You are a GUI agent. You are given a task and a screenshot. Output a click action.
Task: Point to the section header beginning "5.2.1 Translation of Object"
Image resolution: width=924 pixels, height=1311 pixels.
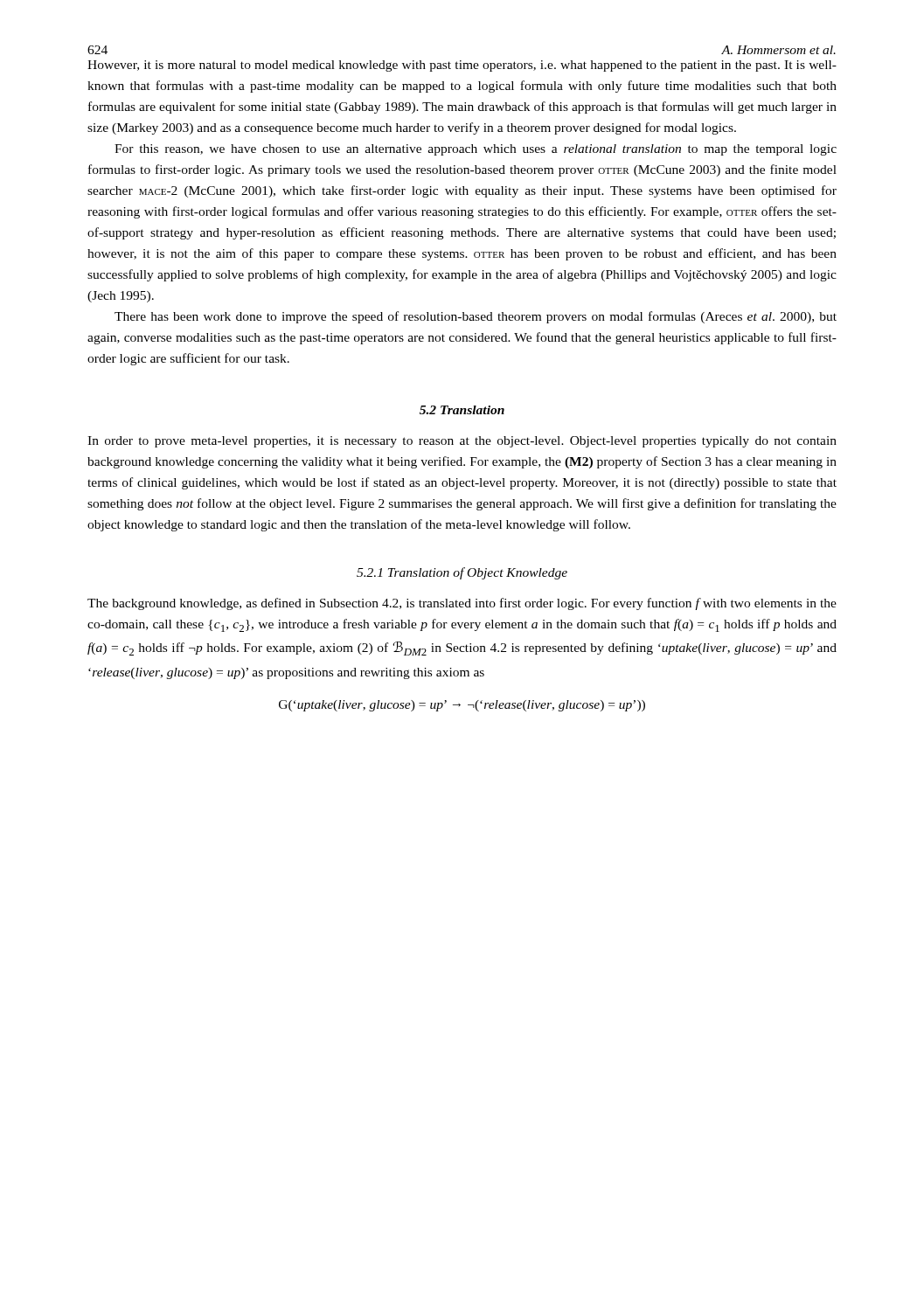click(x=462, y=572)
